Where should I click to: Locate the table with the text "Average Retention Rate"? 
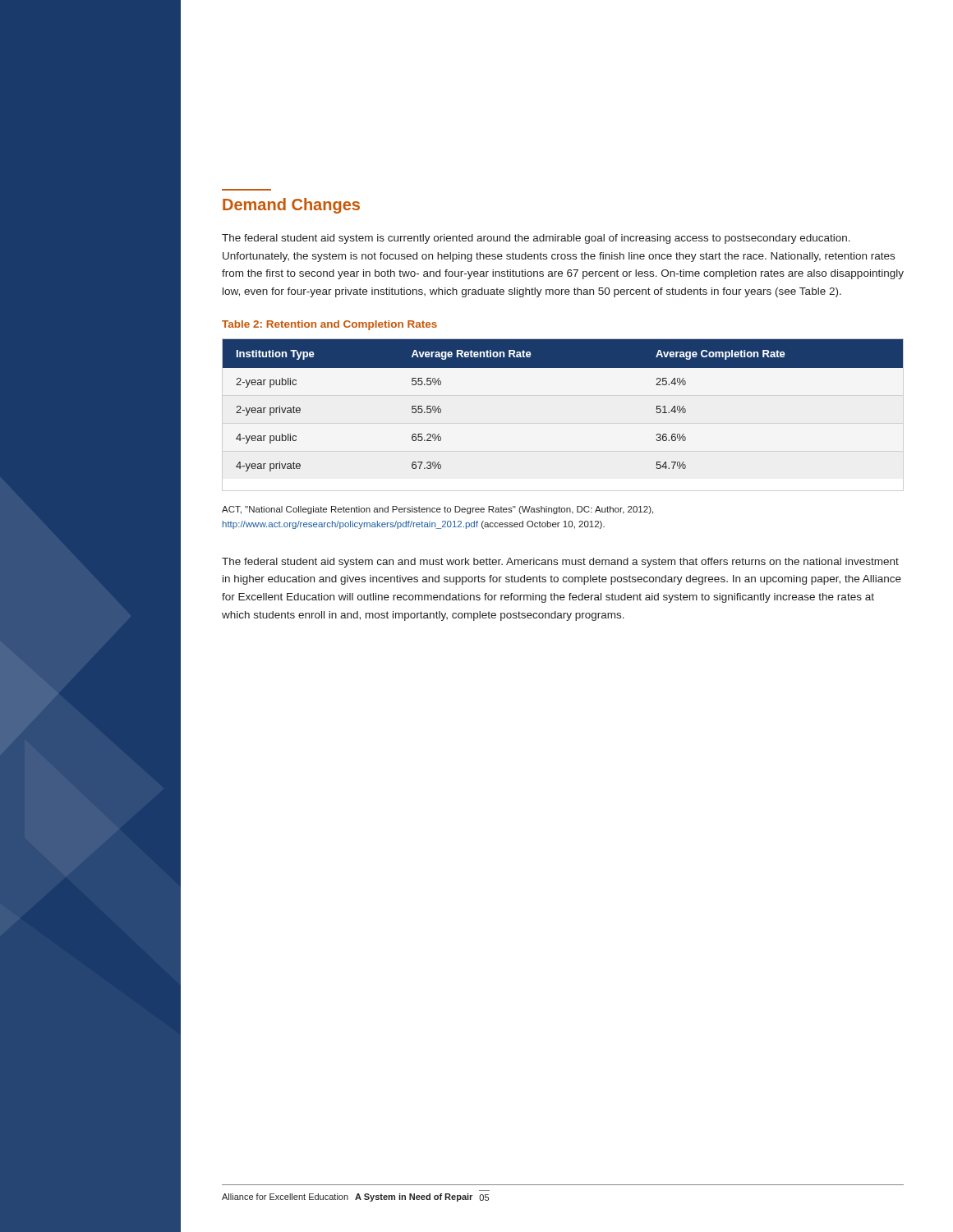point(563,415)
